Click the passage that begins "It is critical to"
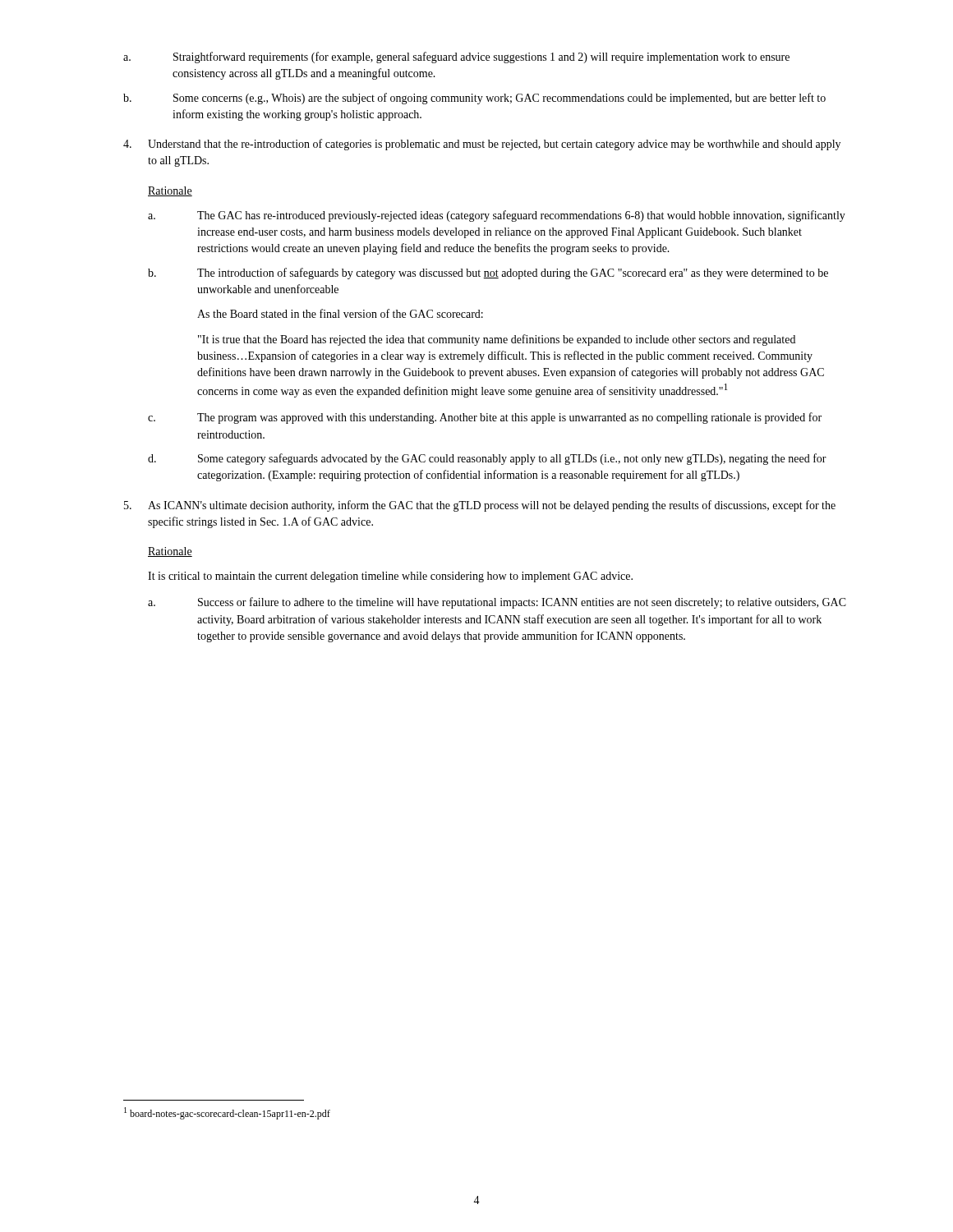The image size is (953, 1232). (391, 576)
